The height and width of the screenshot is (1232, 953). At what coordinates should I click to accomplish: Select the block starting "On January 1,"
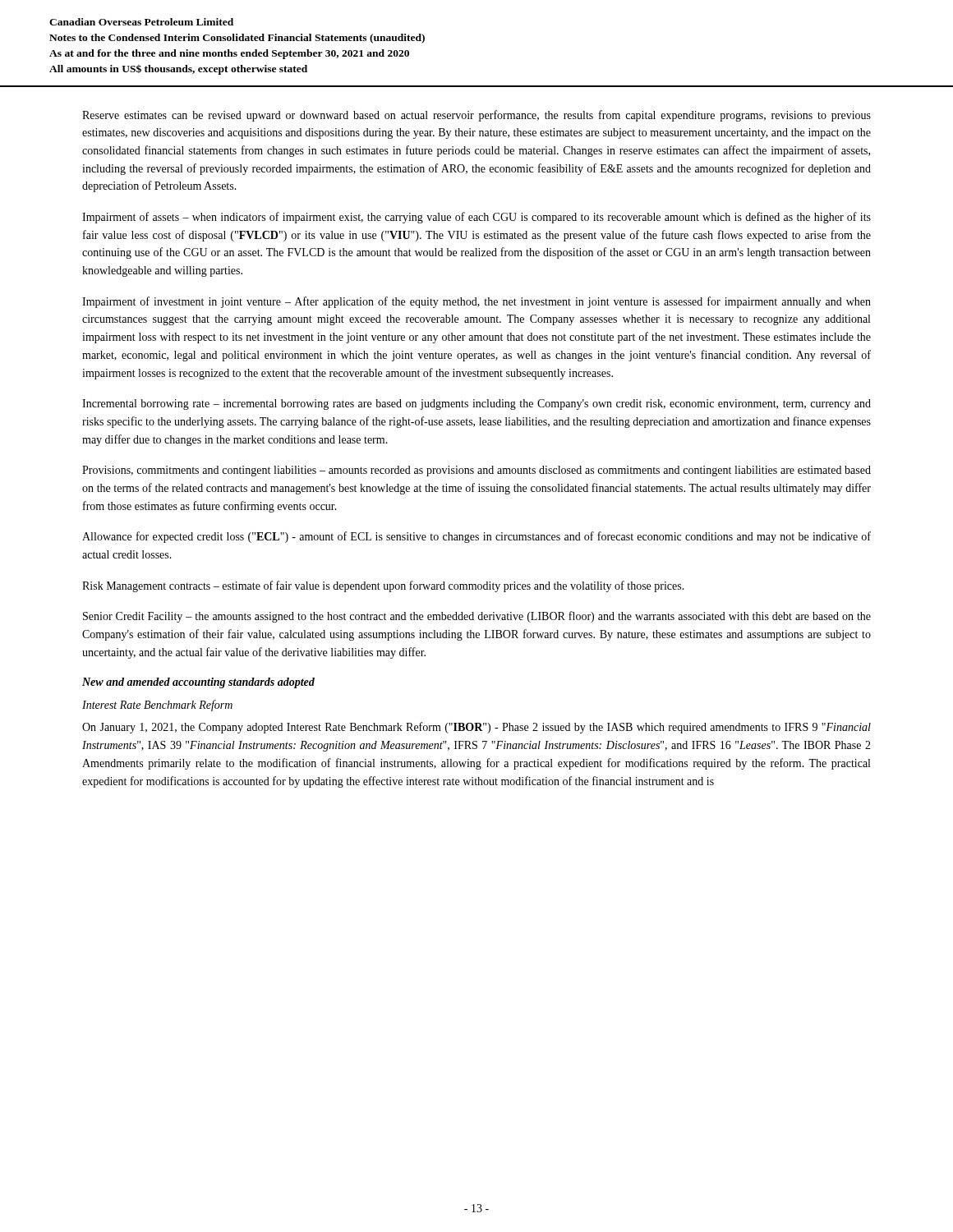[476, 754]
